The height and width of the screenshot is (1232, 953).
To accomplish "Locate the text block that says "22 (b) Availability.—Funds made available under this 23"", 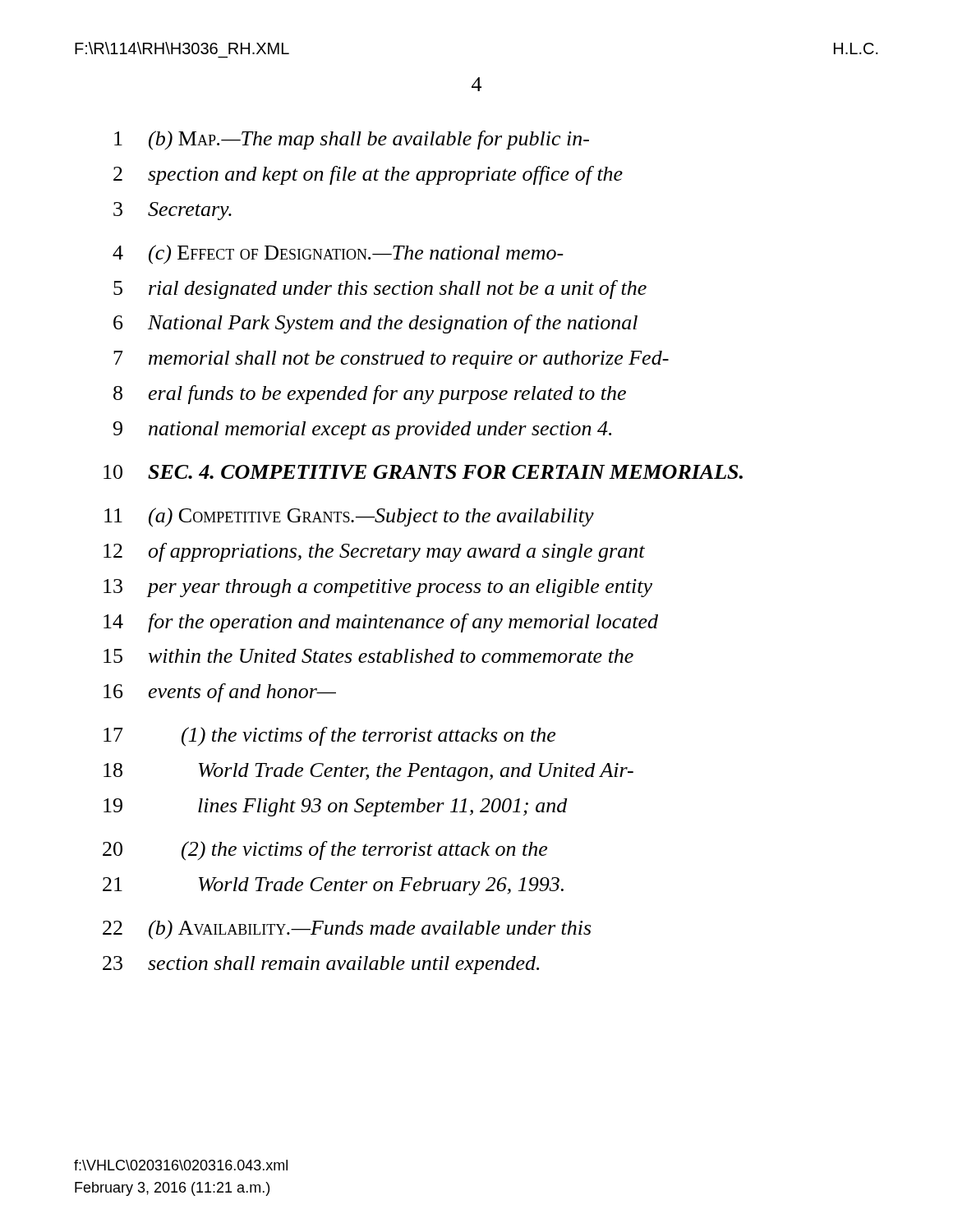I will 347,930.
